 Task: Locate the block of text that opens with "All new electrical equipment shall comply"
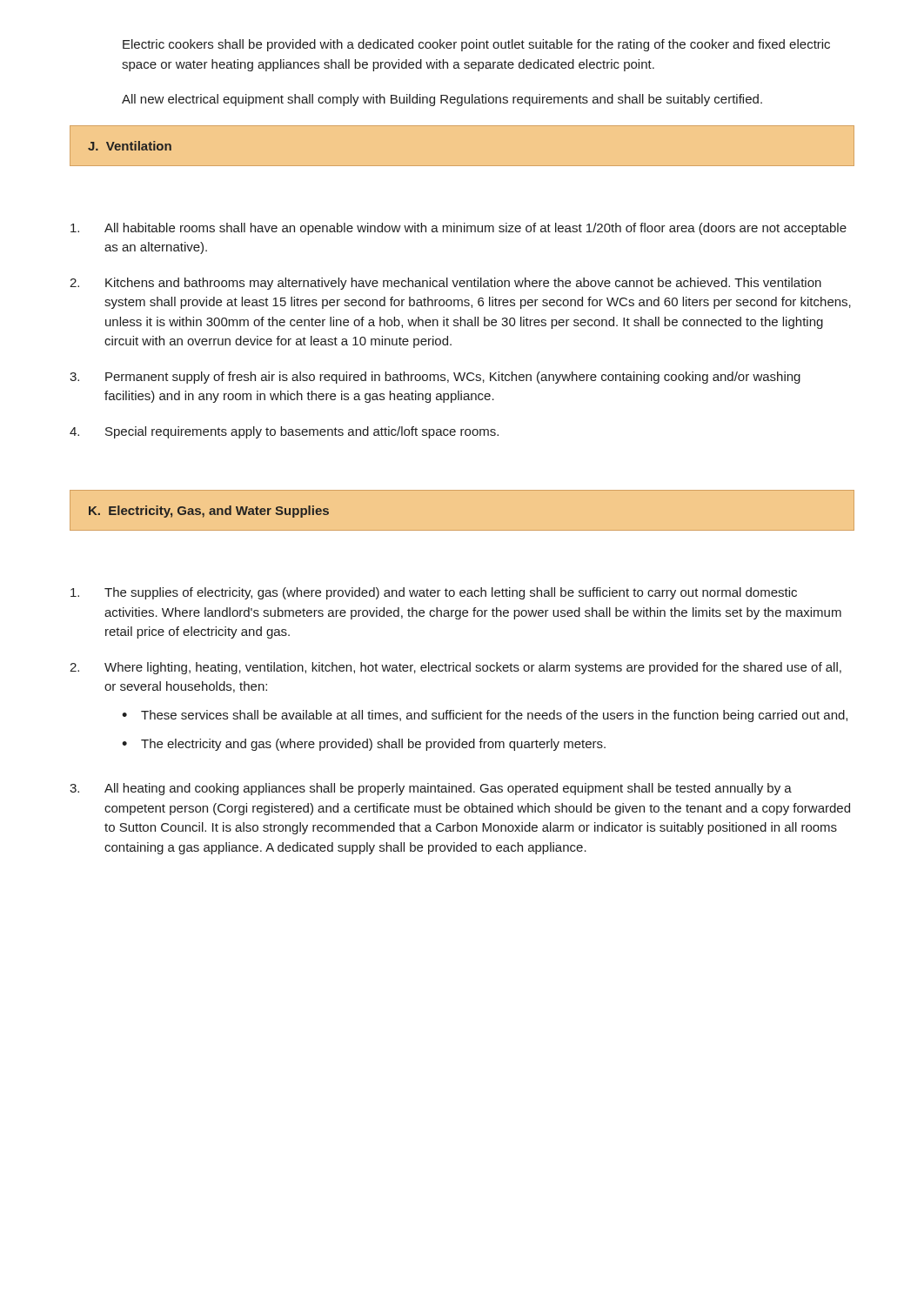click(442, 99)
